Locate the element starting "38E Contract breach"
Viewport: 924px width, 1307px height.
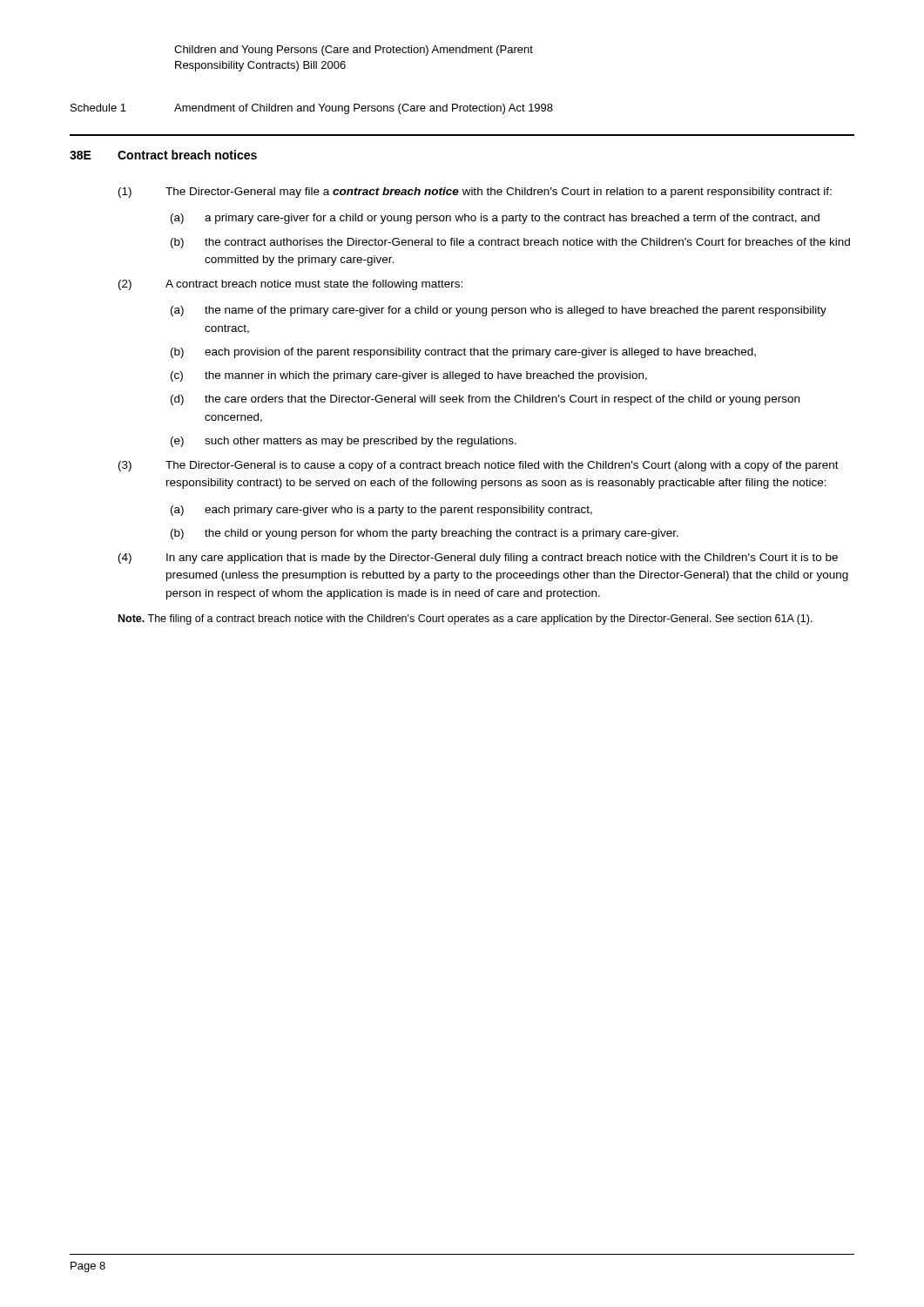(163, 155)
